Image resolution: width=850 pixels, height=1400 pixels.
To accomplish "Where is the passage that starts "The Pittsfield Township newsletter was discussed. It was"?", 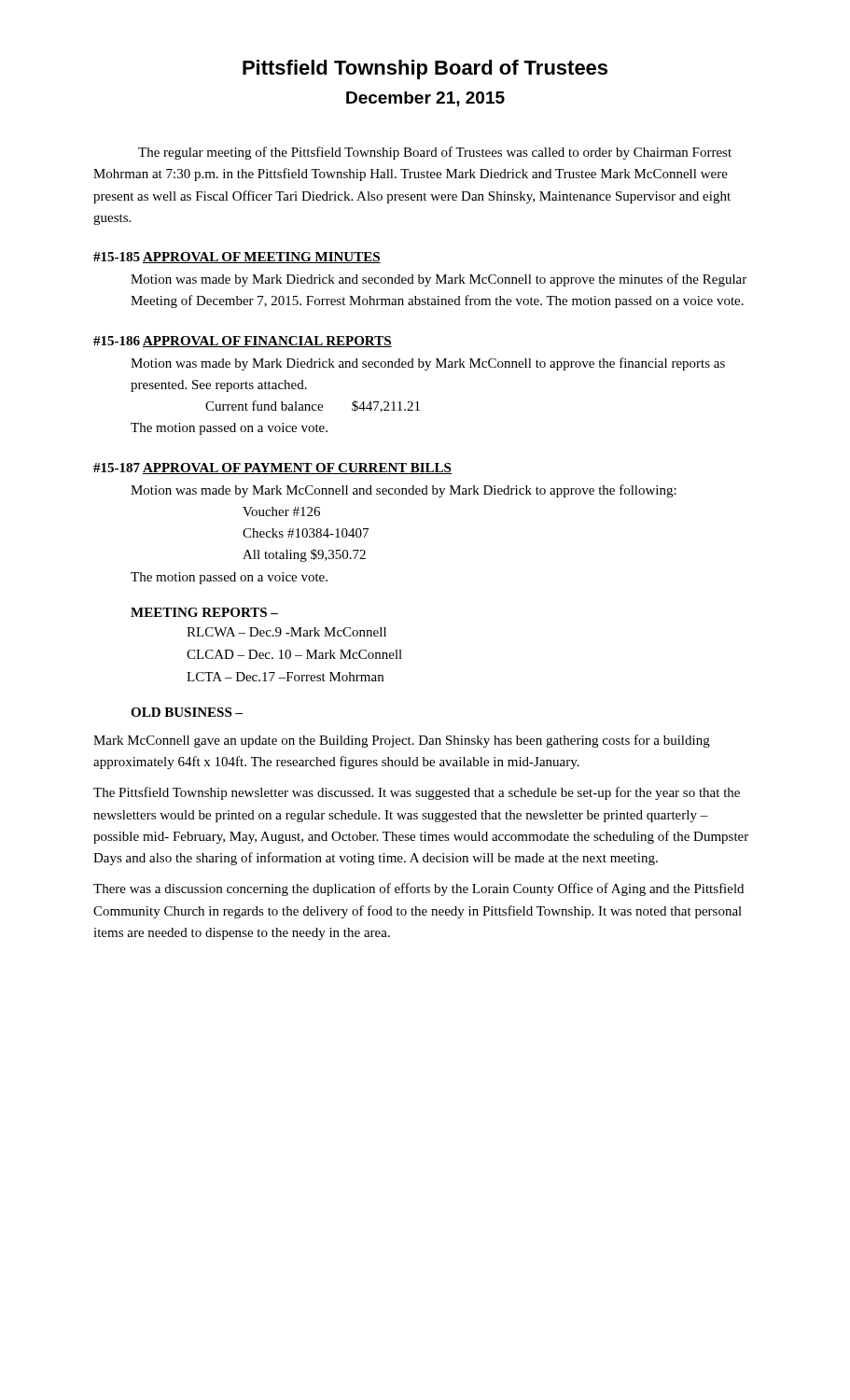I will (x=421, y=825).
